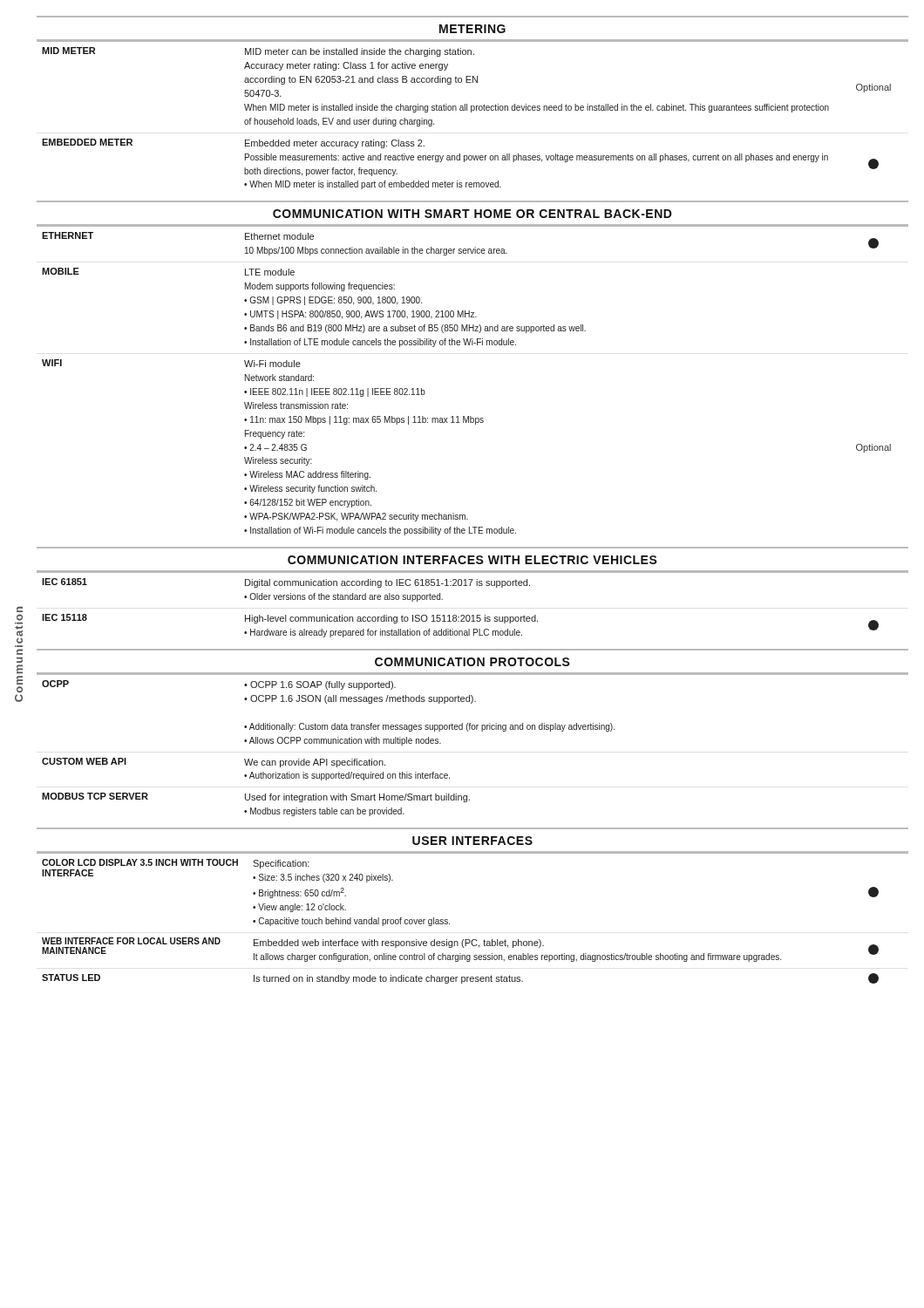Locate the table with the text "Embedded web interface with responsive"

472,921
